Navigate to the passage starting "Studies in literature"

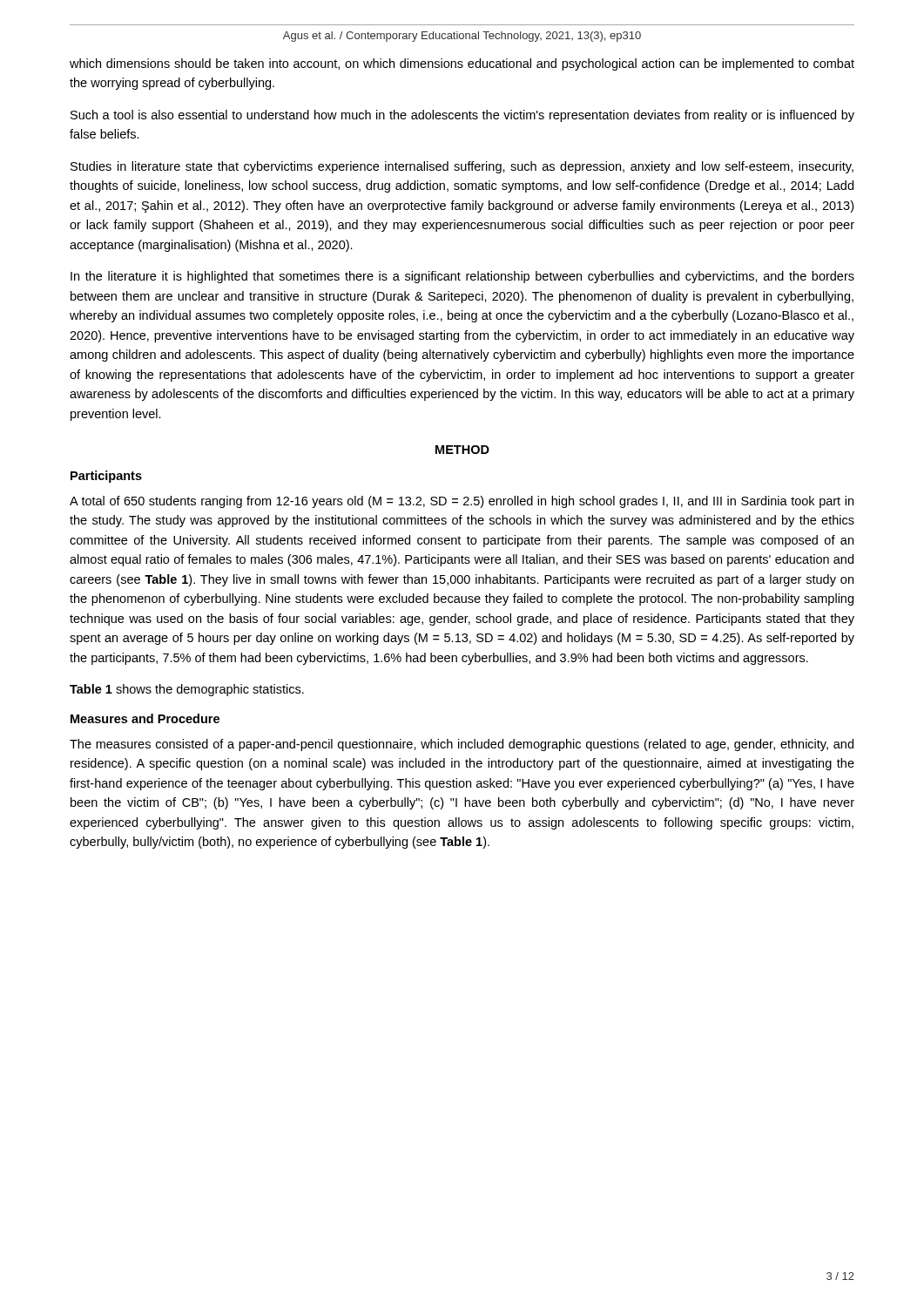coord(462,205)
